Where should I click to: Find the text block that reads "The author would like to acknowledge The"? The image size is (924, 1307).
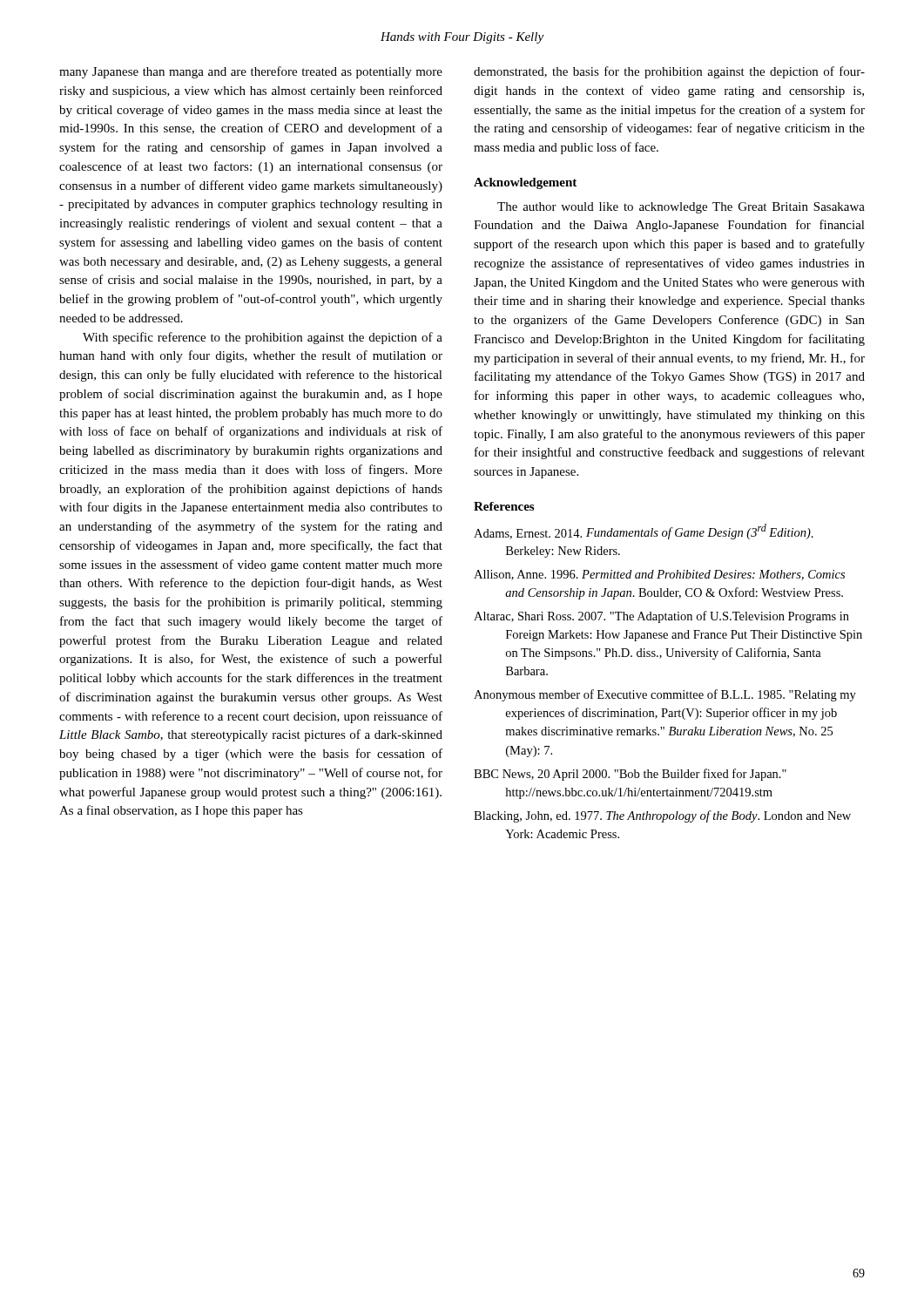pos(669,339)
